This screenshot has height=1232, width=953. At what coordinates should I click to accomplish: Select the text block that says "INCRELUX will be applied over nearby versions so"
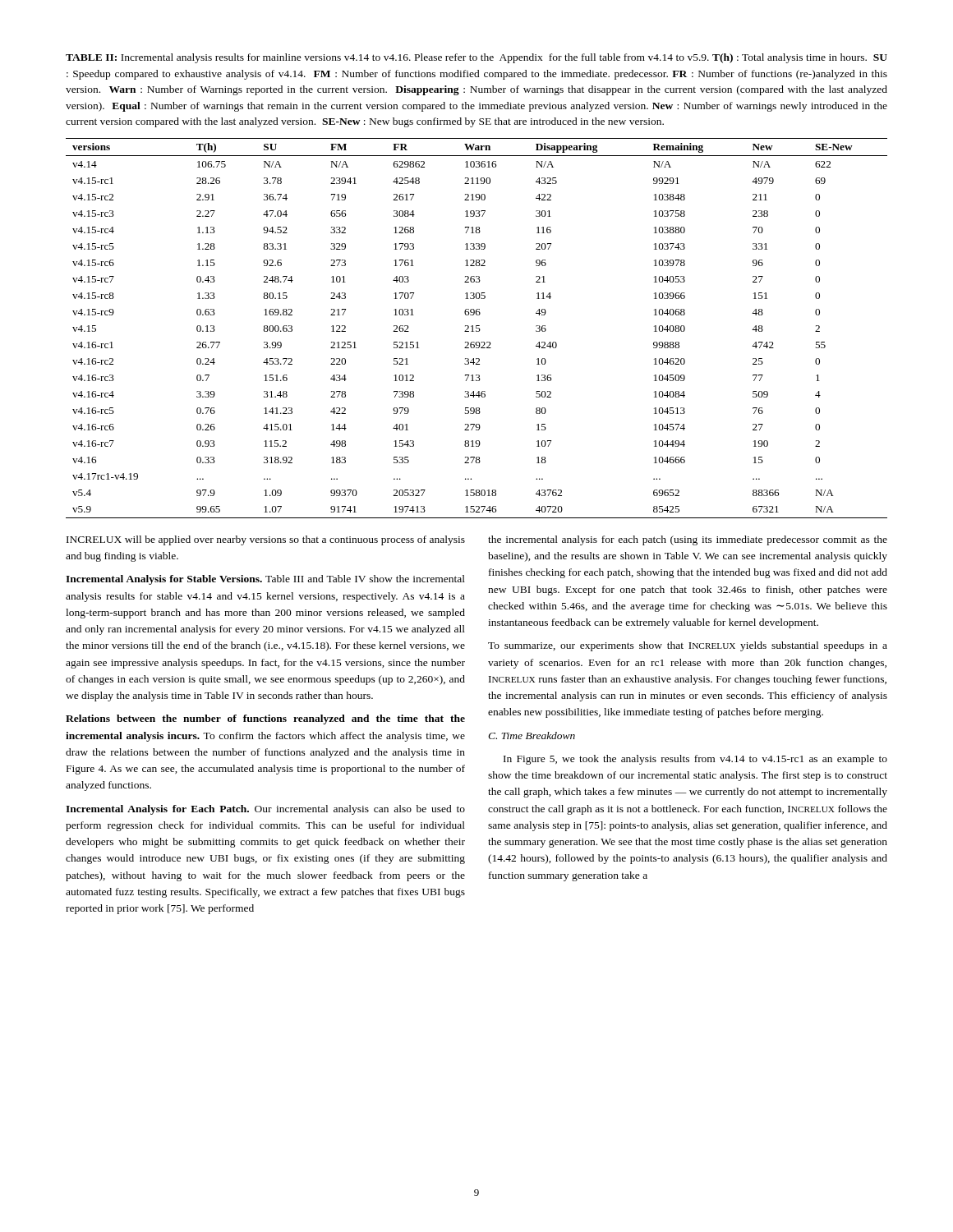coord(265,547)
